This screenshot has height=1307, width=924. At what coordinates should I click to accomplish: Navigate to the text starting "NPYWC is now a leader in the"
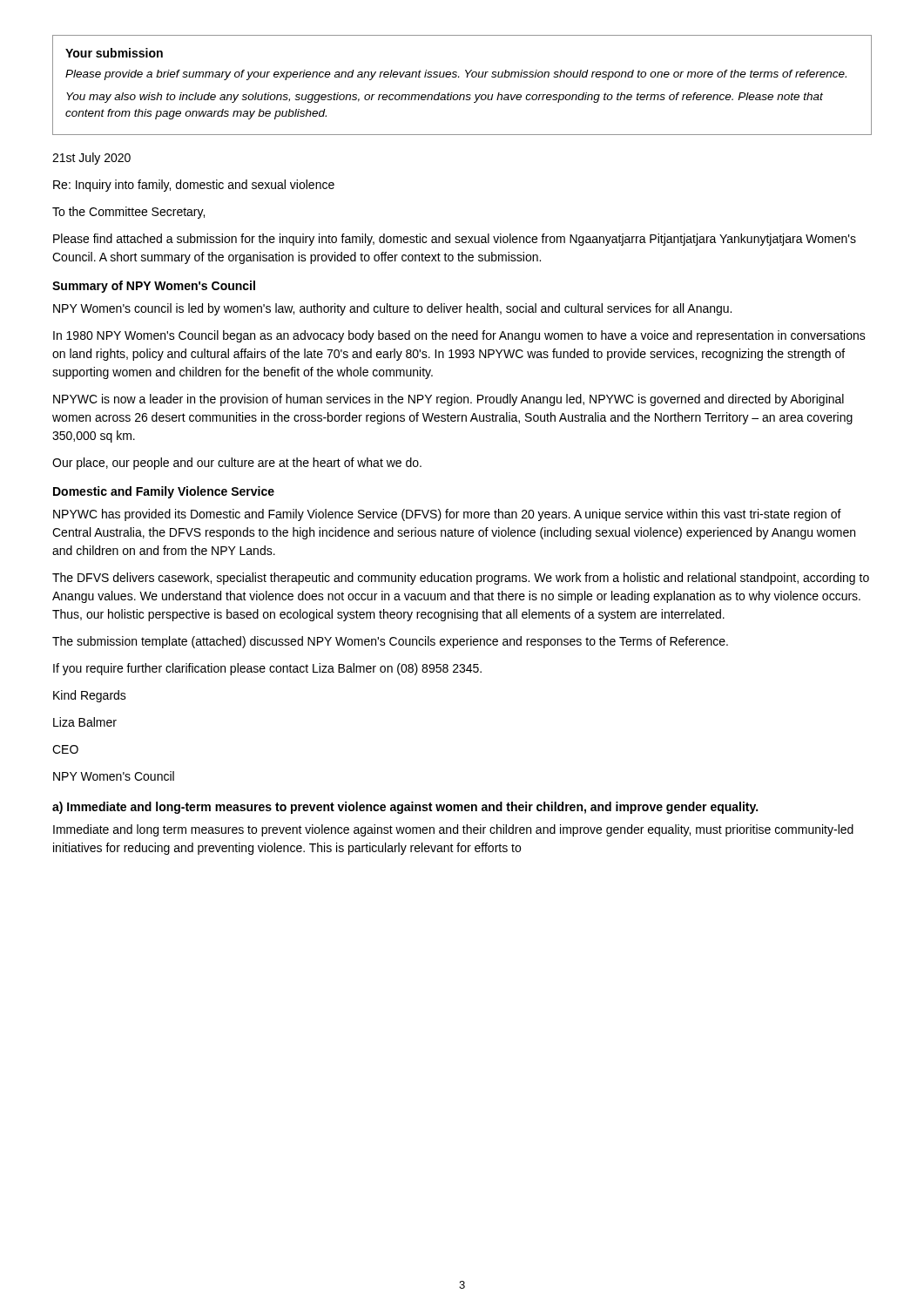tap(453, 417)
